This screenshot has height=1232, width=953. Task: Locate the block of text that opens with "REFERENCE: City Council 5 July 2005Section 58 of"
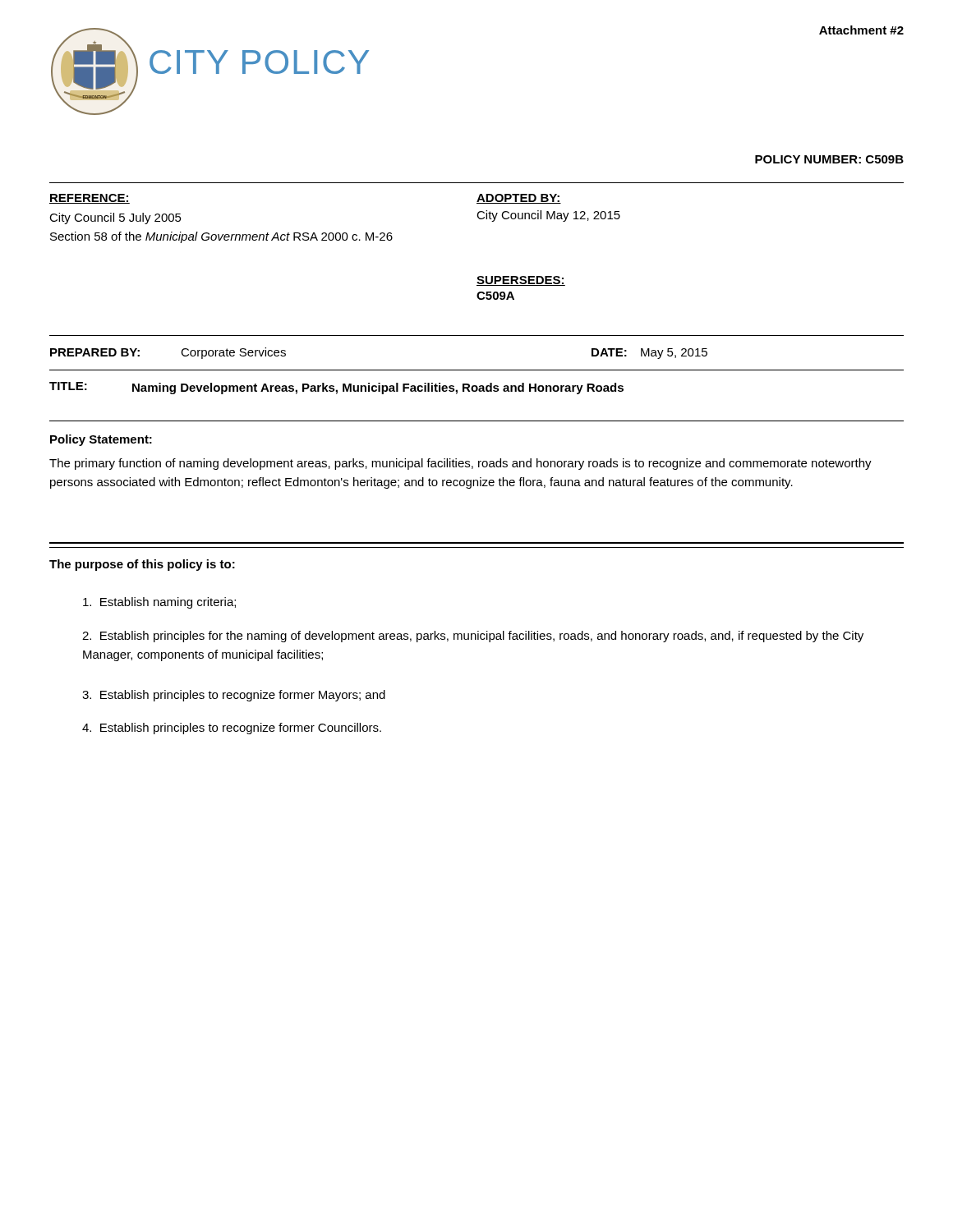click(x=90, y=199)
